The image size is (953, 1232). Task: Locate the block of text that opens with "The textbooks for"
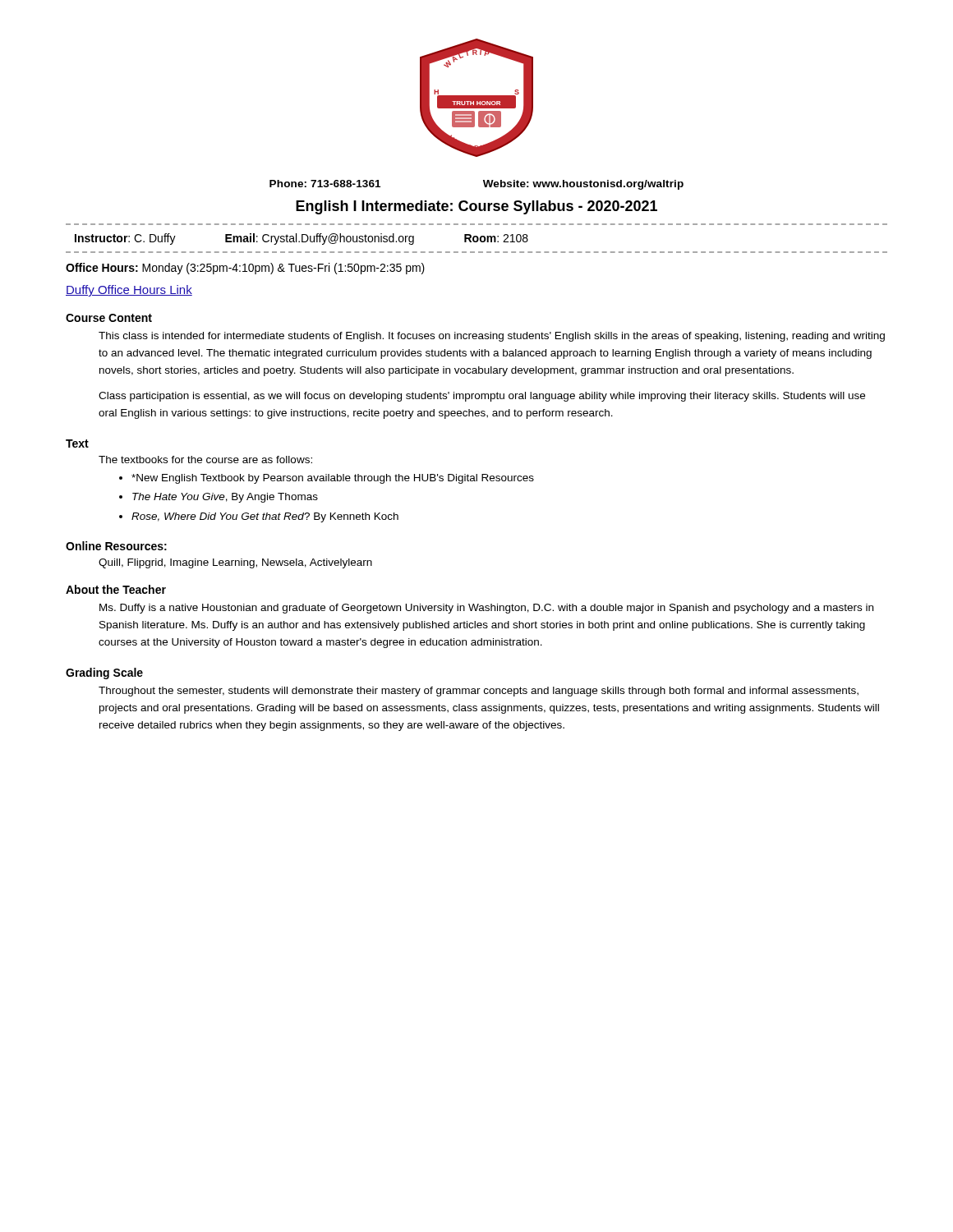[x=206, y=459]
